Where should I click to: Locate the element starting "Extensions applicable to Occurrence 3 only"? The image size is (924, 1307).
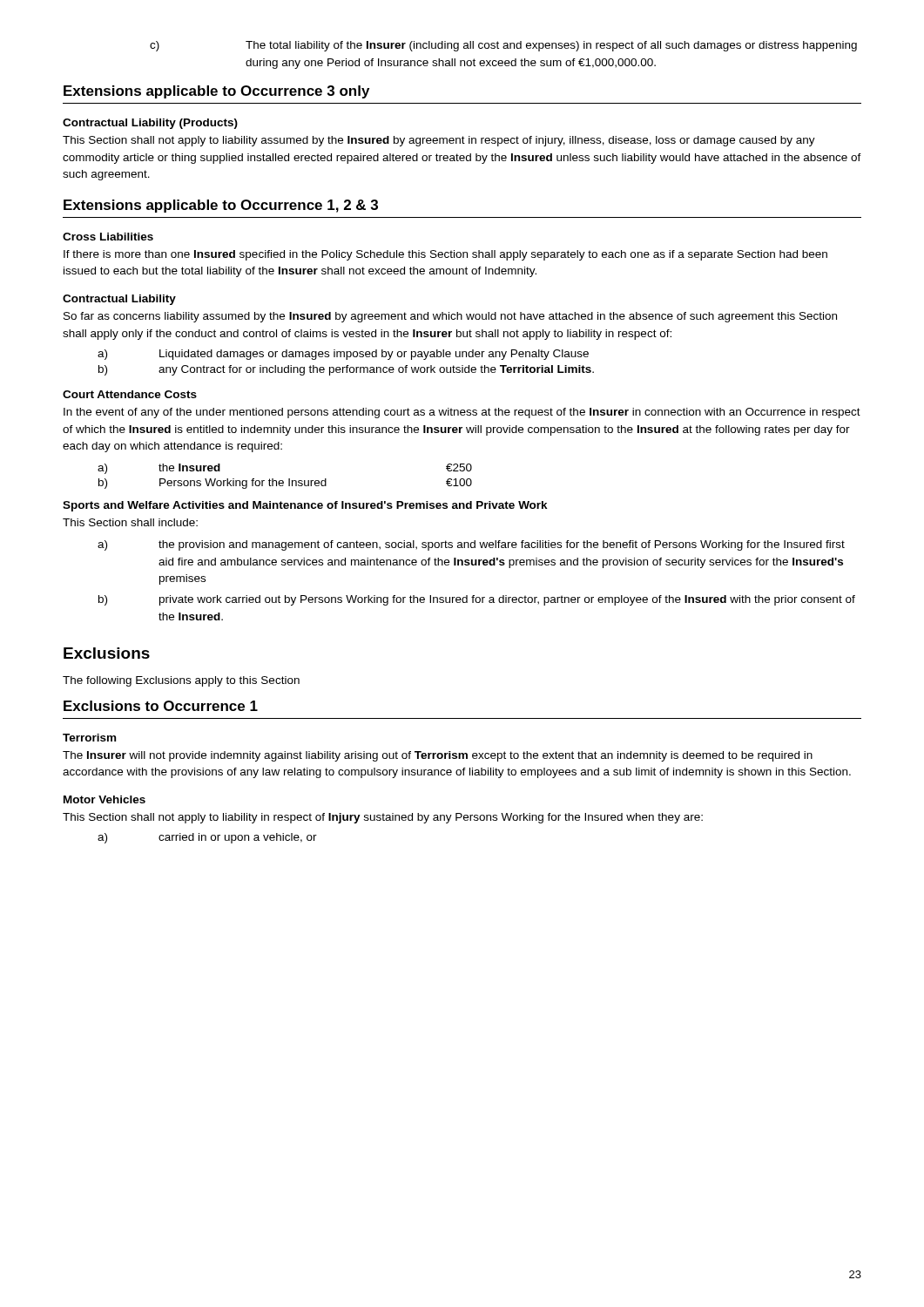[216, 91]
